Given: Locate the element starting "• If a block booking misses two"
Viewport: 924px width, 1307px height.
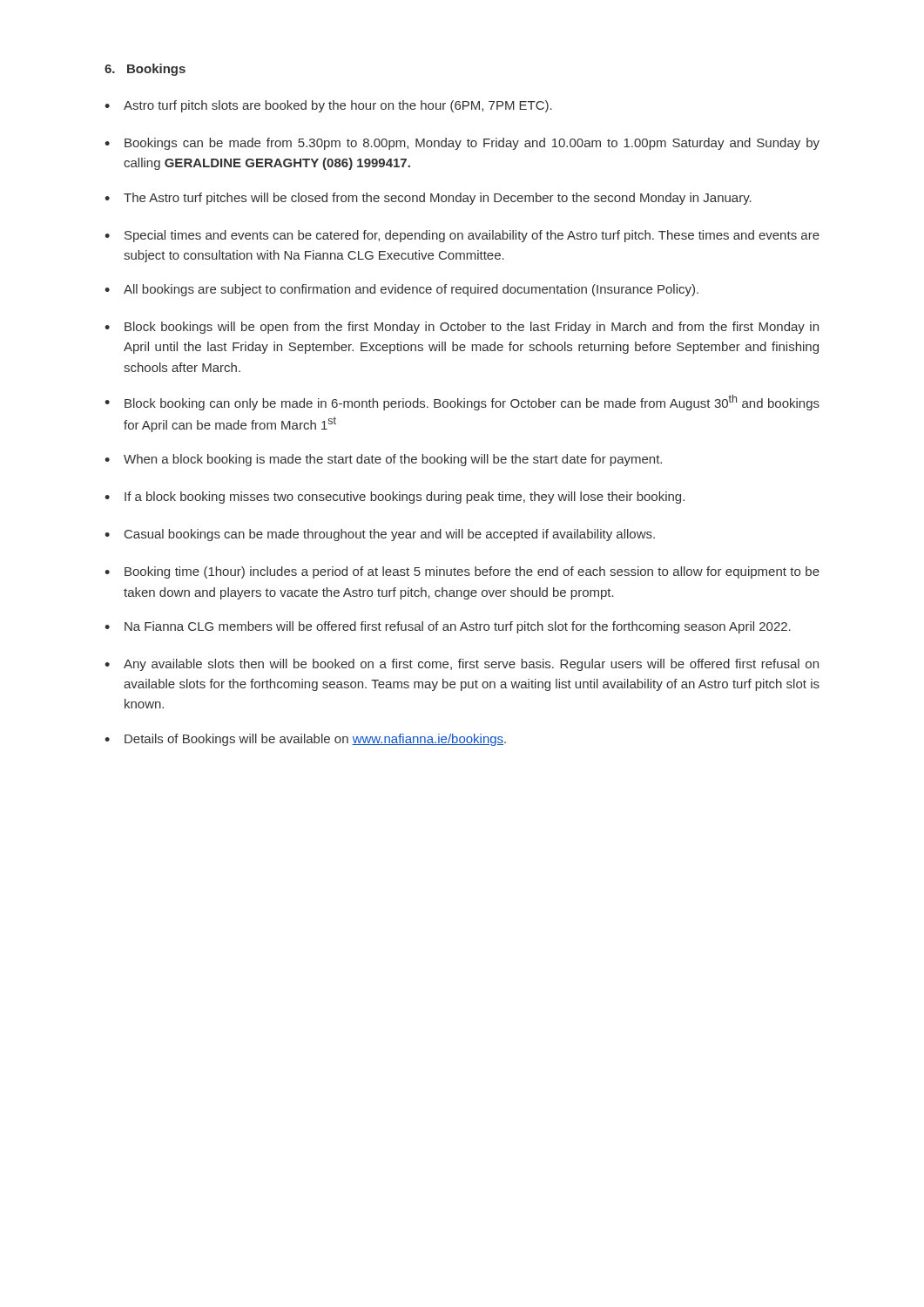Looking at the screenshot, I should [462, 498].
